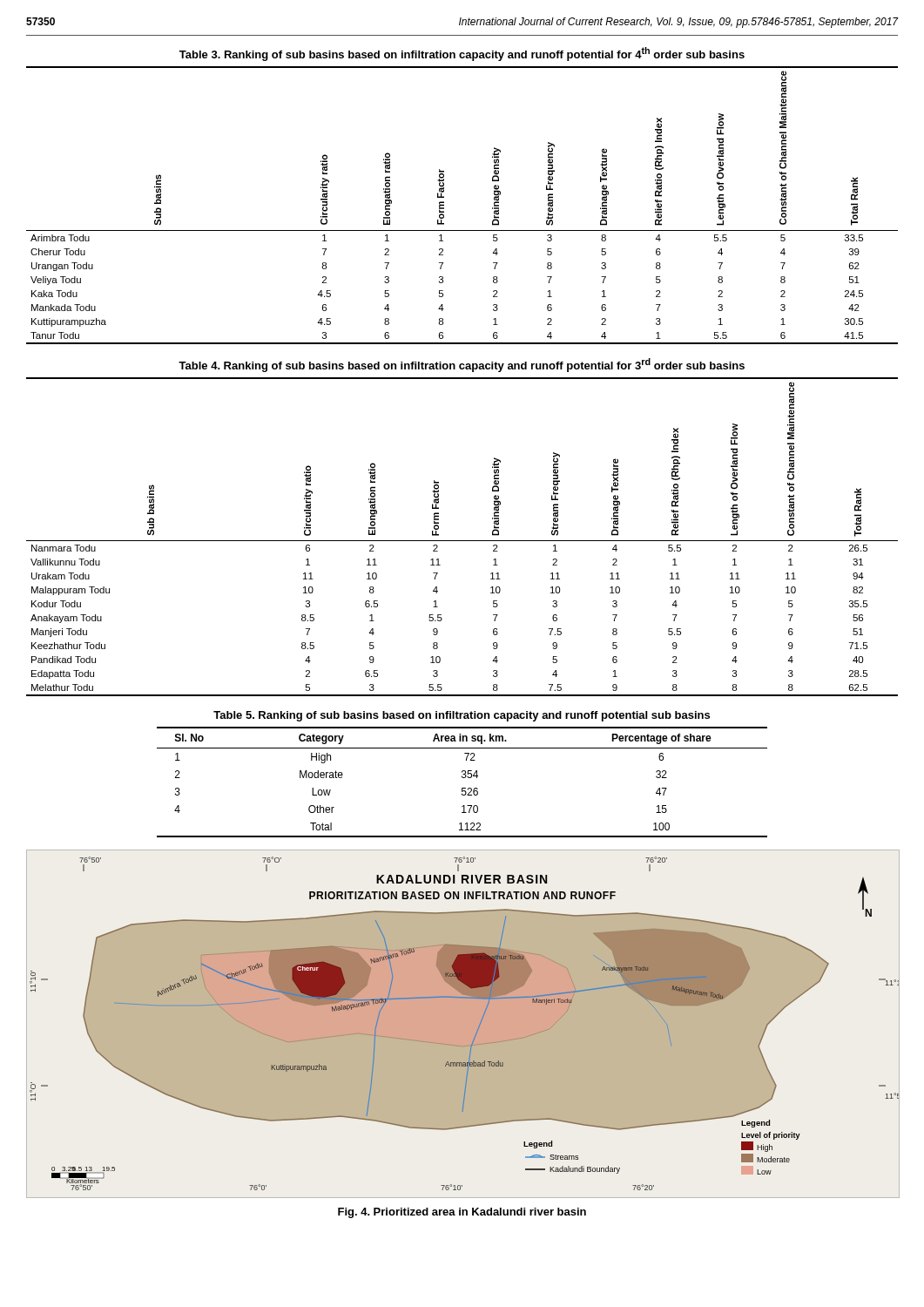
Task: Locate the map
Action: [x=463, y=1024]
